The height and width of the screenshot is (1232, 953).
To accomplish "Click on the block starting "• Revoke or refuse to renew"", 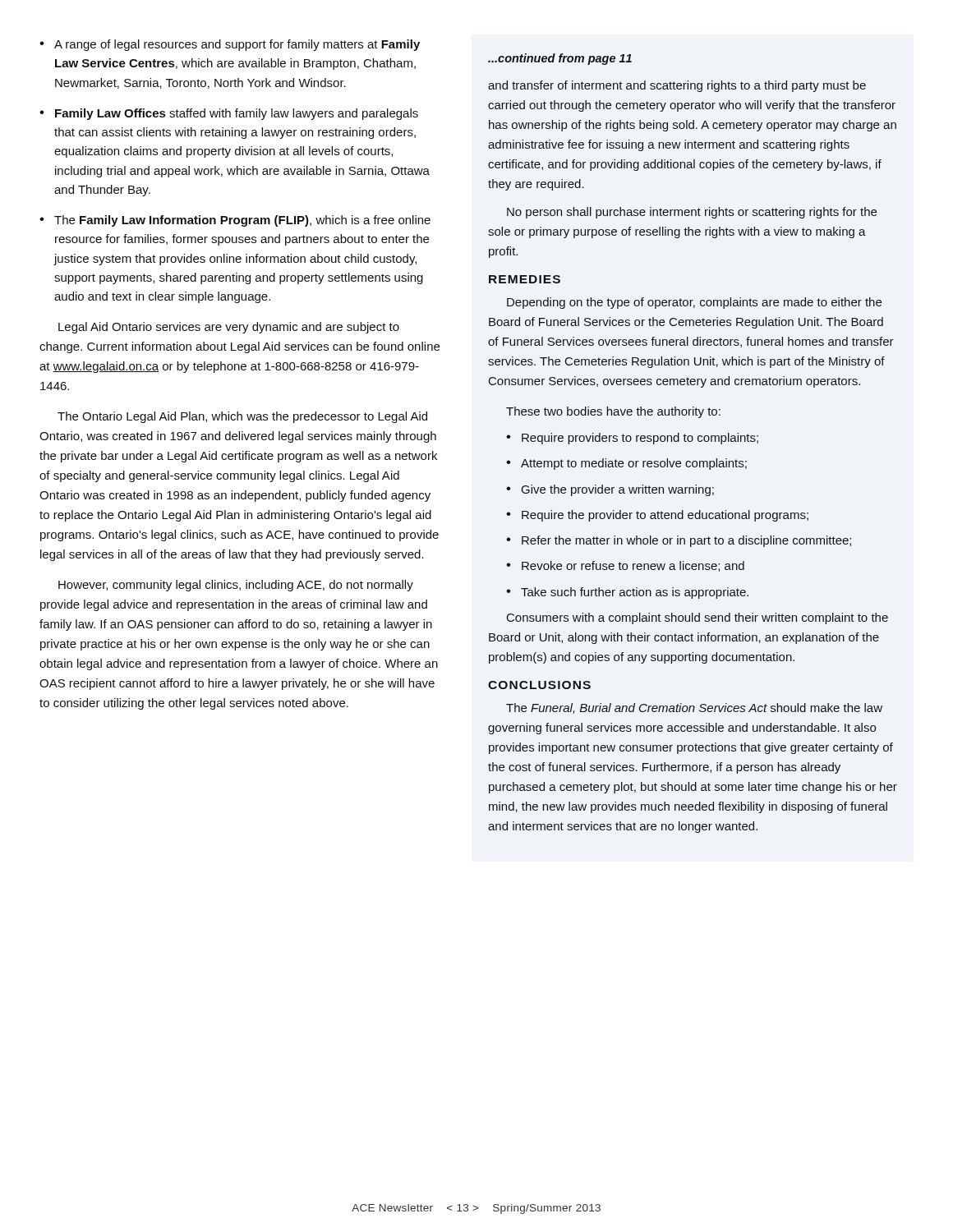I will pyautogui.click(x=625, y=566).
